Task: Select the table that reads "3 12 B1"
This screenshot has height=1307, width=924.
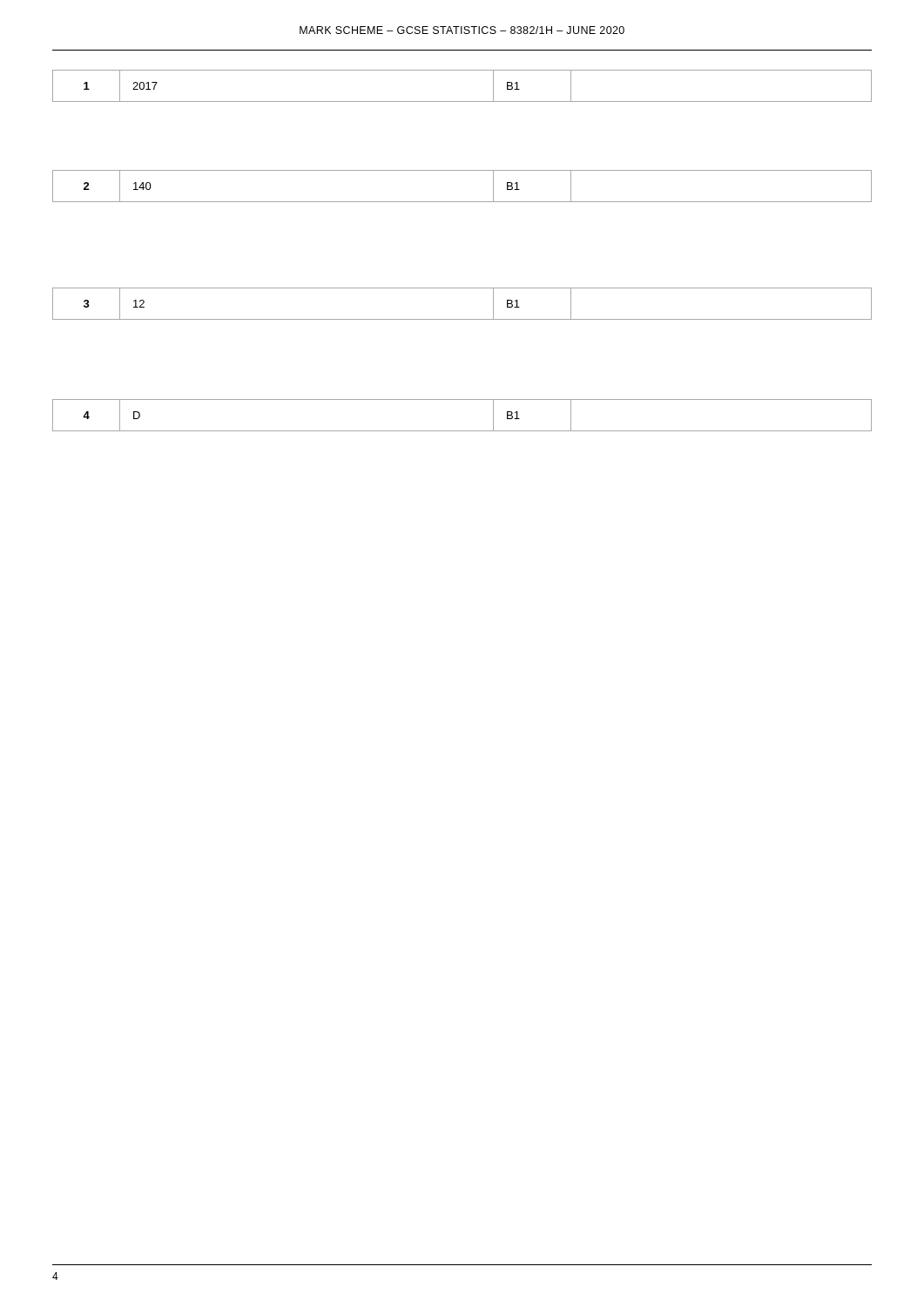Action: tap(462, 304)
